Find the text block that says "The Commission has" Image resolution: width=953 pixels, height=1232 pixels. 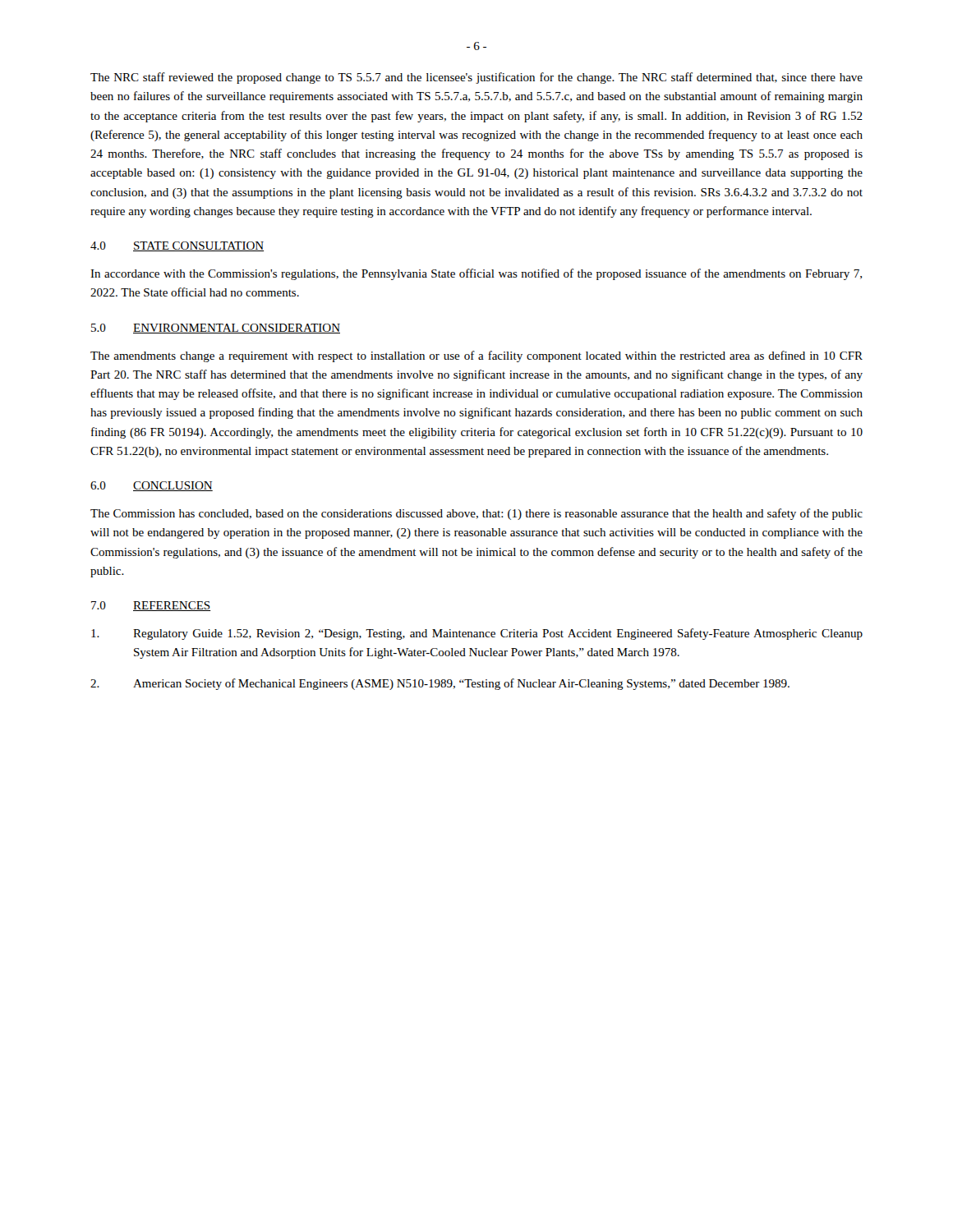(476, 542)
